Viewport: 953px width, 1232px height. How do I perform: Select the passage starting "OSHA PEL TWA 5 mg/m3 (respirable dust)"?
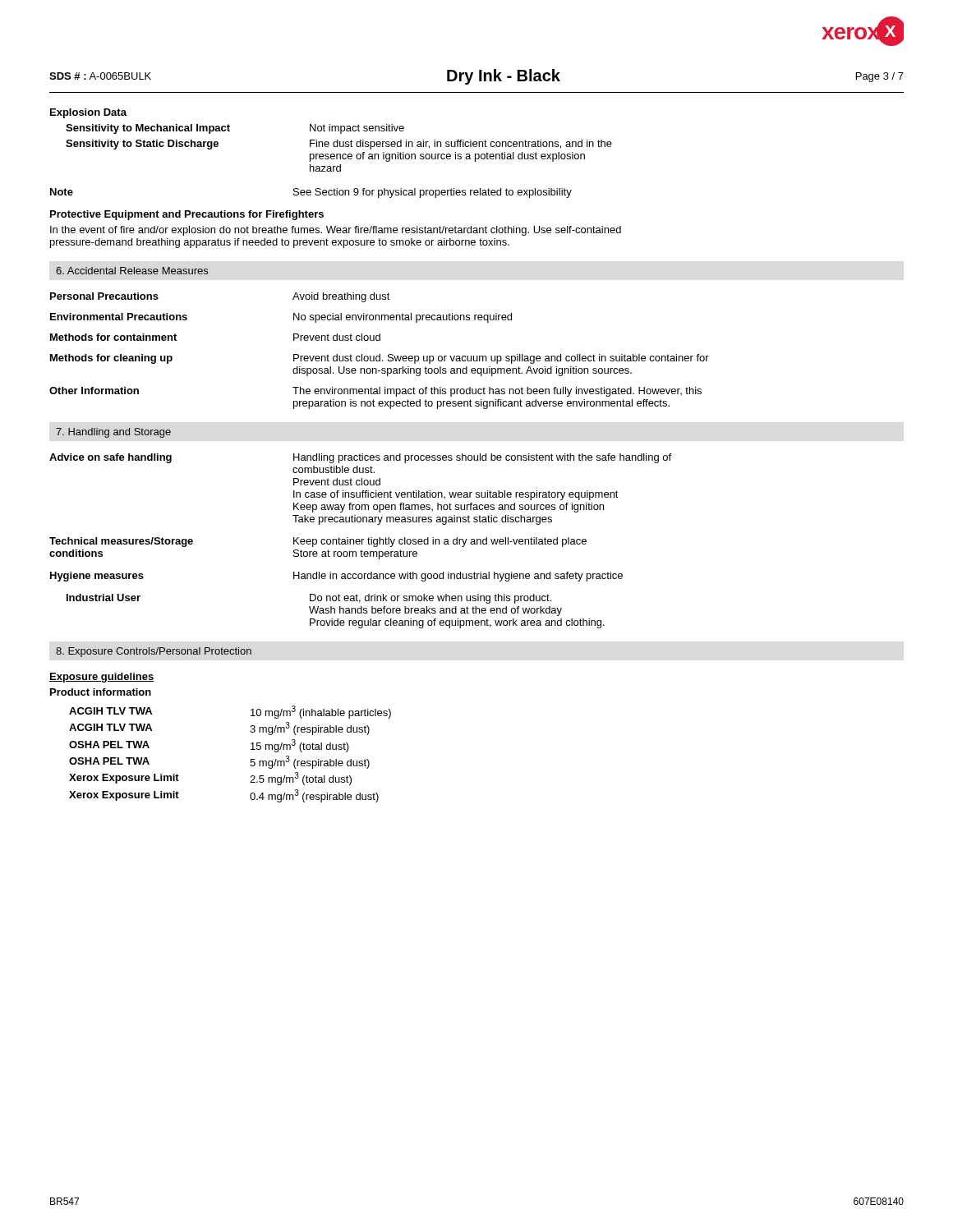(x=106, y=762)
